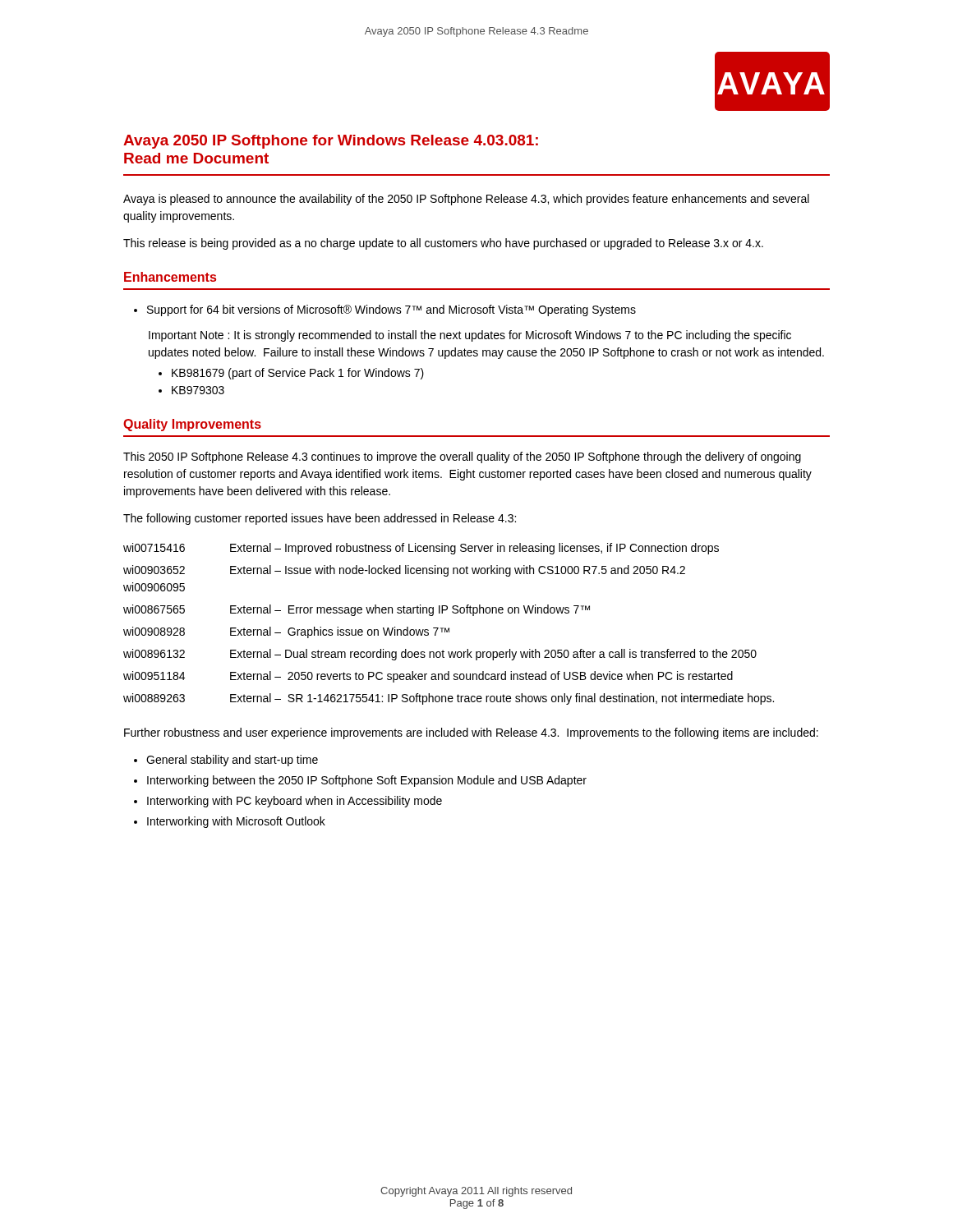The height and width of the screenshot is (1232, 953).
Task: Locate the text block that says "Avaya is pleased to"
Action: point(476,208)
